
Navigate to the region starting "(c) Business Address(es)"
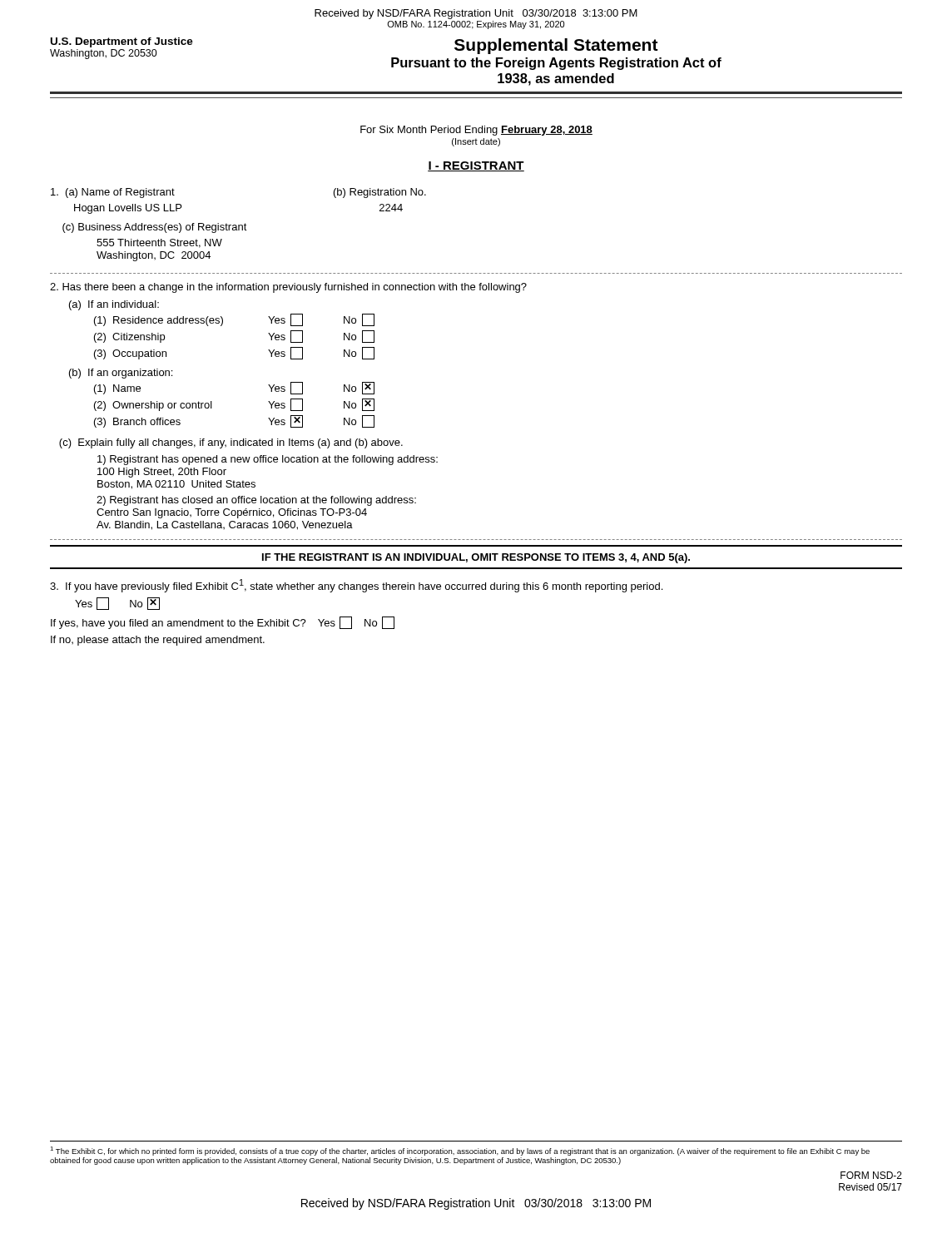coord(148,227)
